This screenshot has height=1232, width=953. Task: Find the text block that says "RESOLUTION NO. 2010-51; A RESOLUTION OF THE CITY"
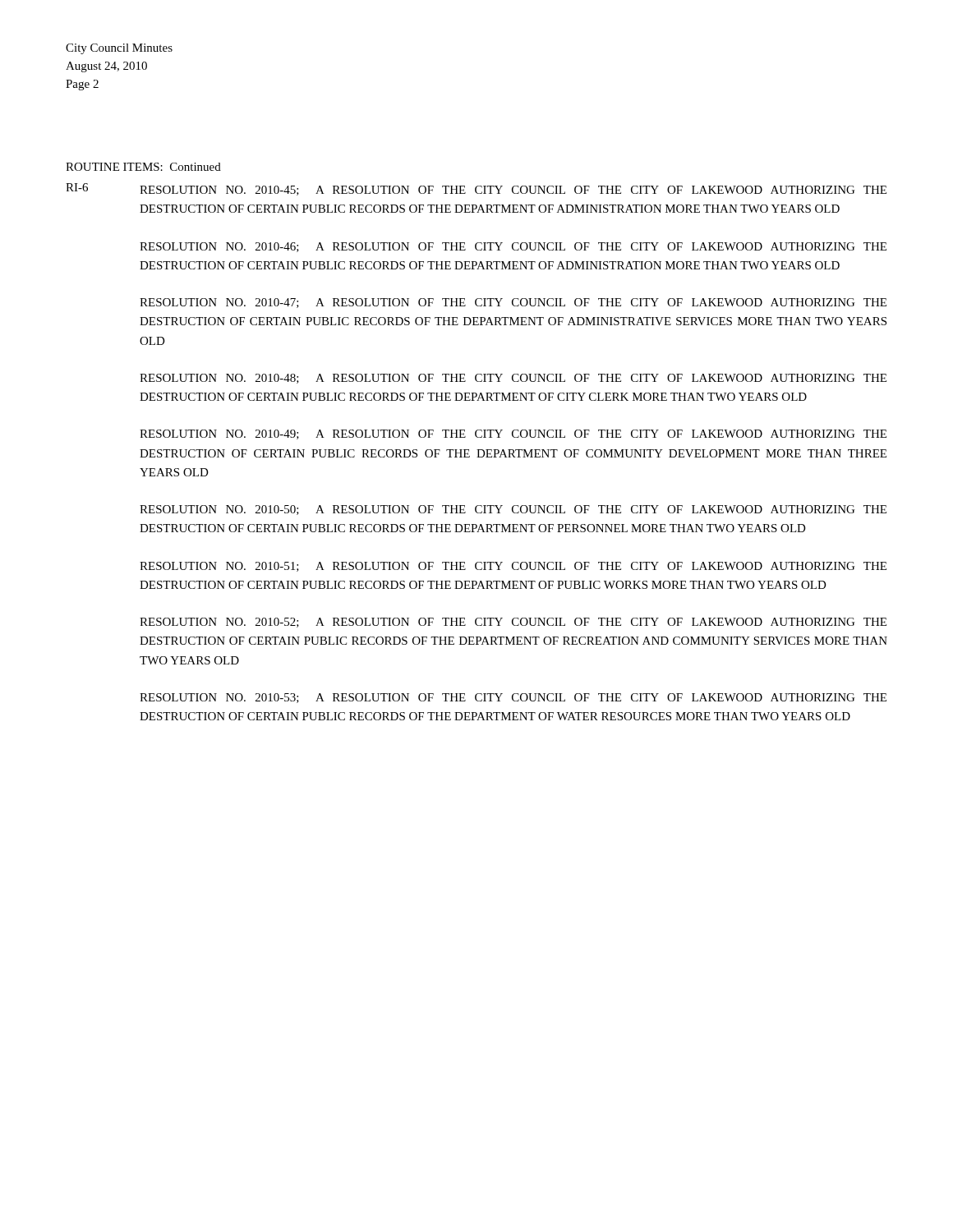point(513,575)
